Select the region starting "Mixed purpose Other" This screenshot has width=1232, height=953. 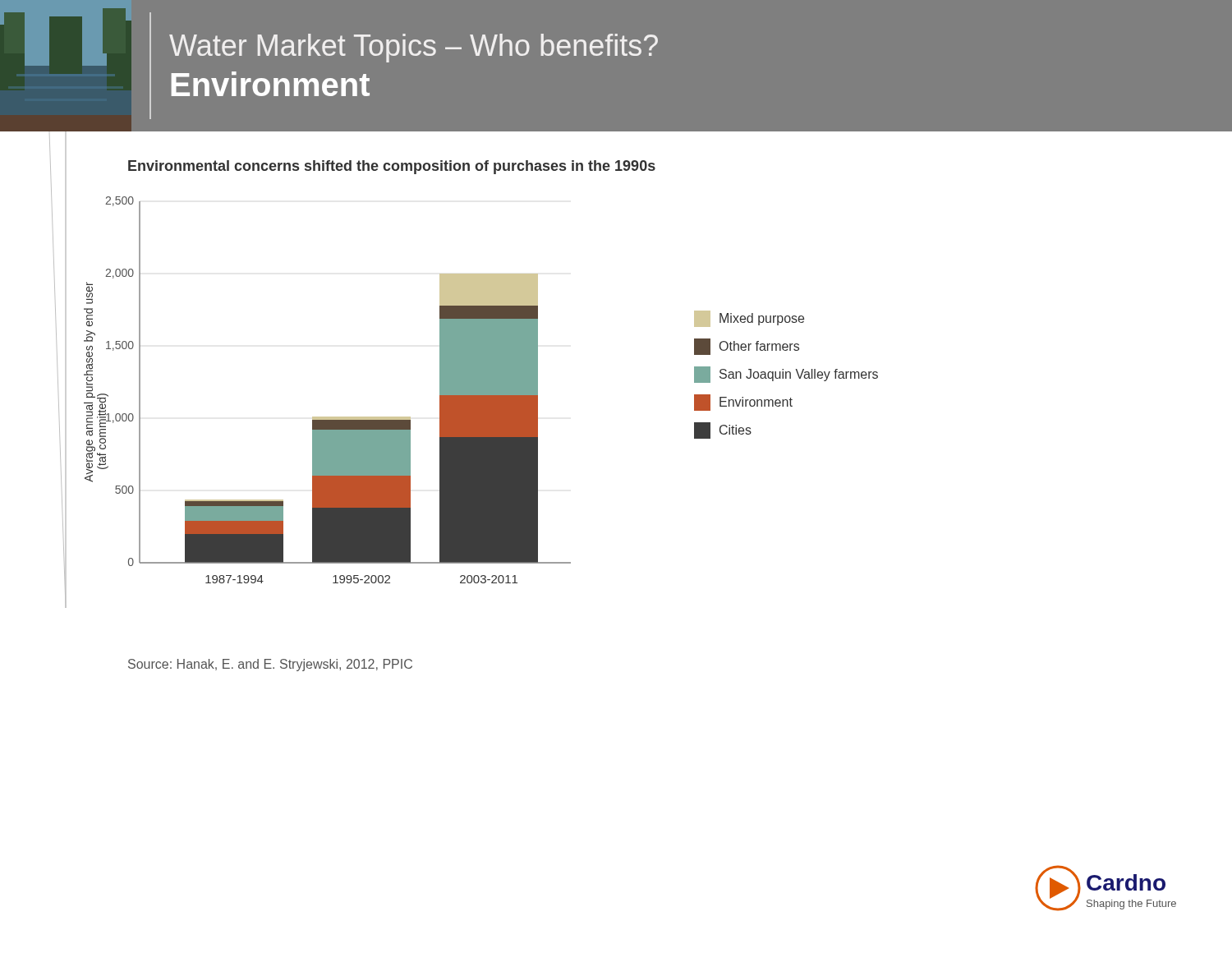point(809,375)
